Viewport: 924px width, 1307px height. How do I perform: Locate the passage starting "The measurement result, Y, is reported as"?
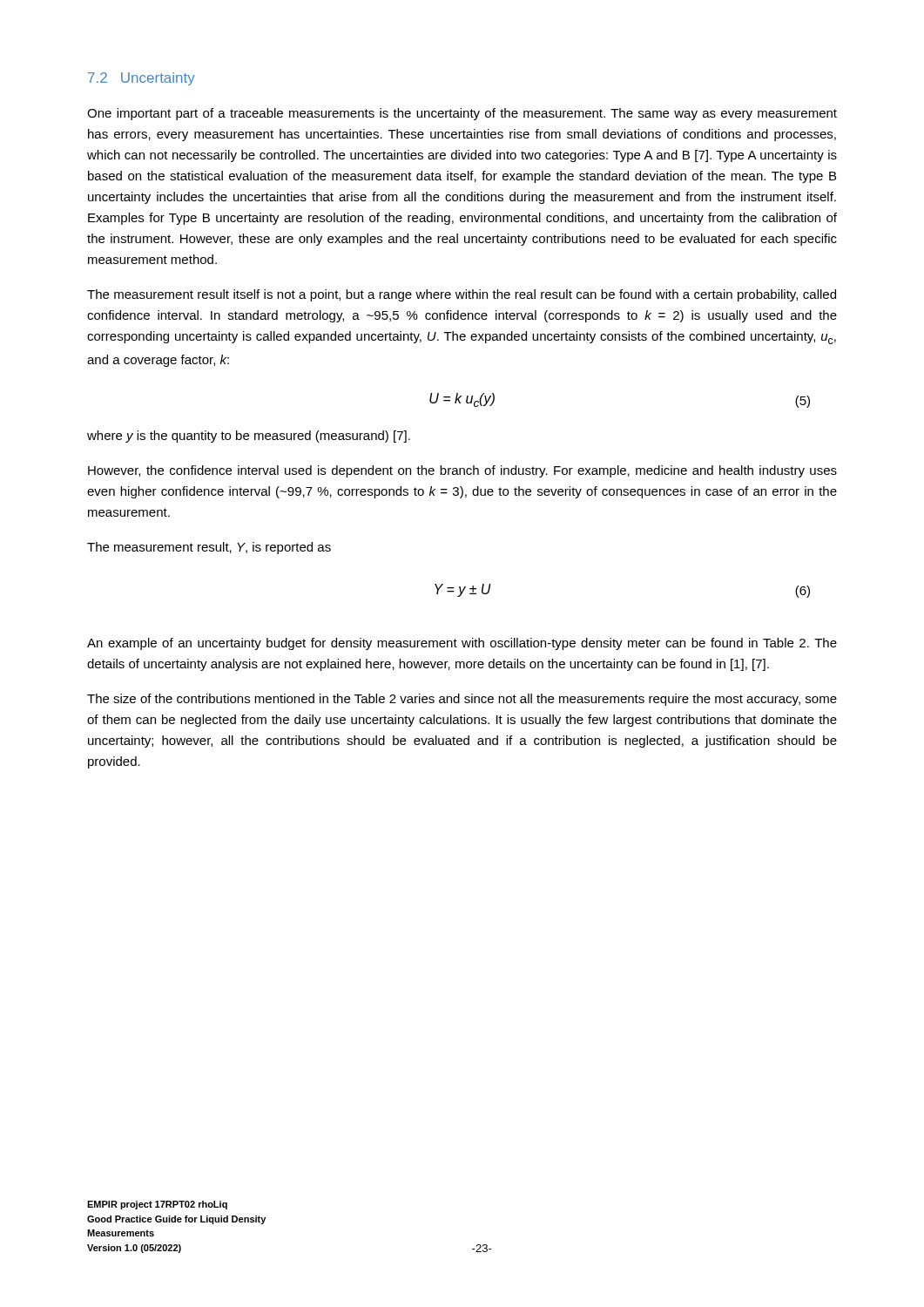(x=209, y=547)
